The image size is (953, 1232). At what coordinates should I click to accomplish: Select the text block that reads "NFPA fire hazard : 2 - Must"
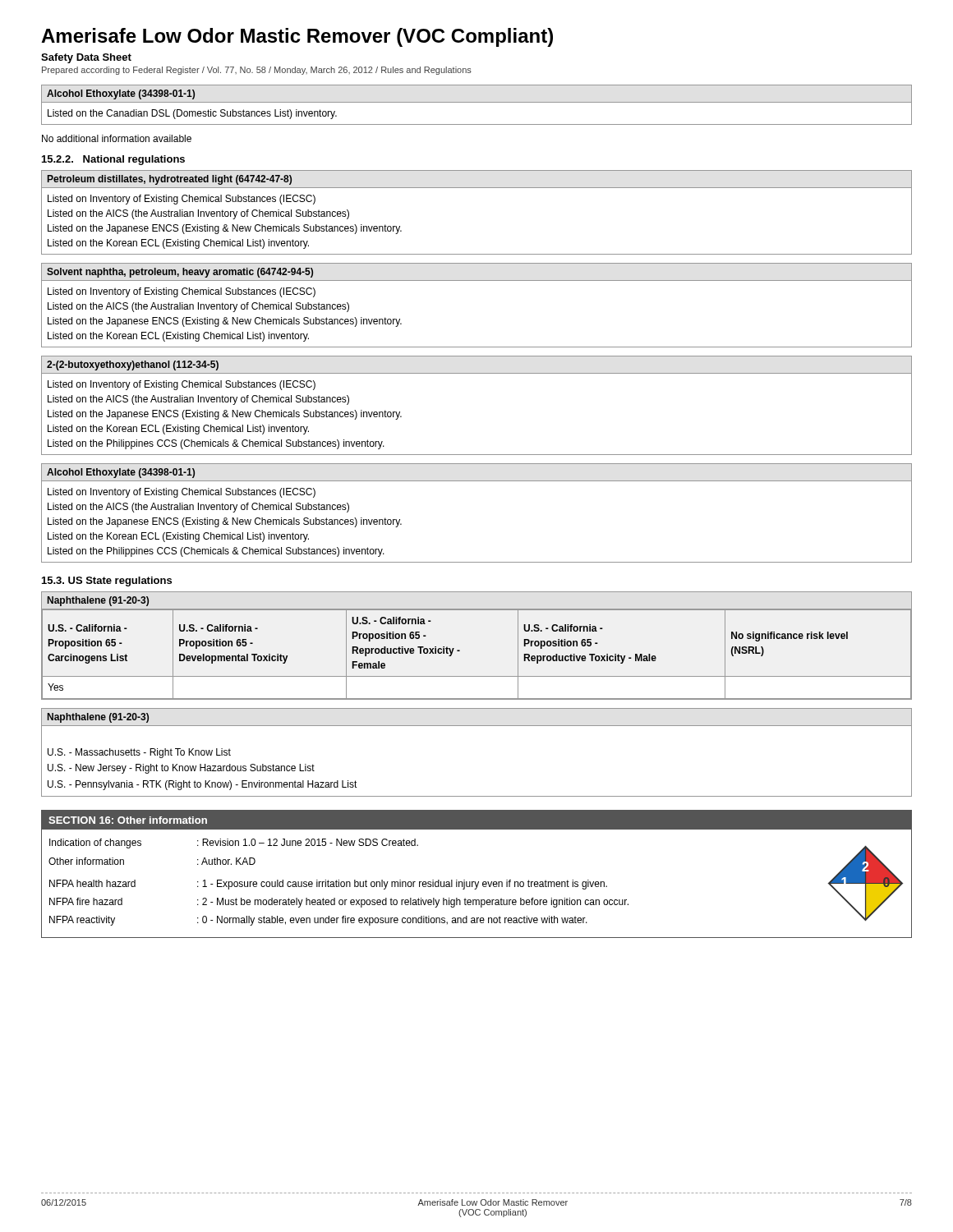pos(429,901)
